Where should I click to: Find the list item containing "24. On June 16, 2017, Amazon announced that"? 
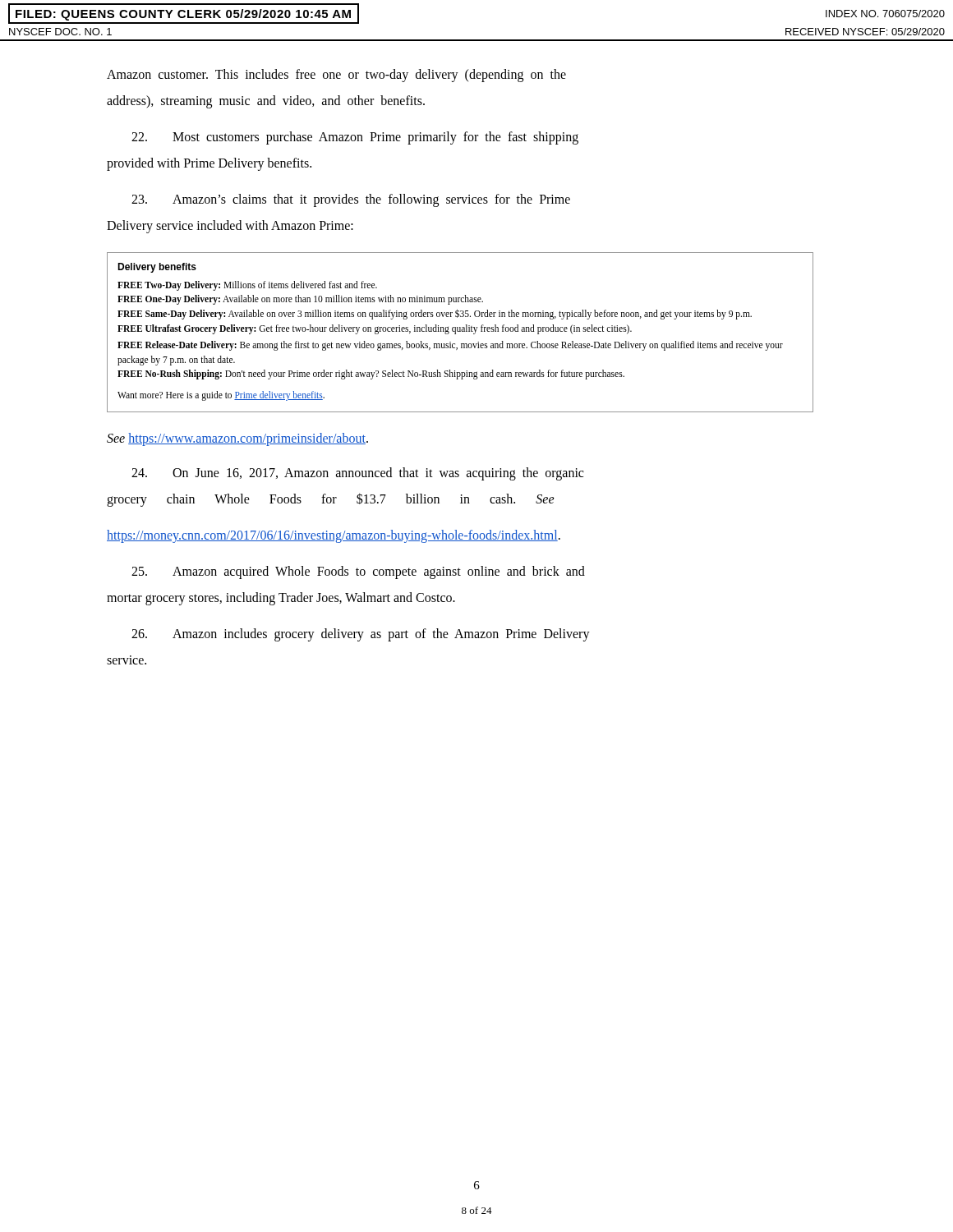tap(460, 473)
